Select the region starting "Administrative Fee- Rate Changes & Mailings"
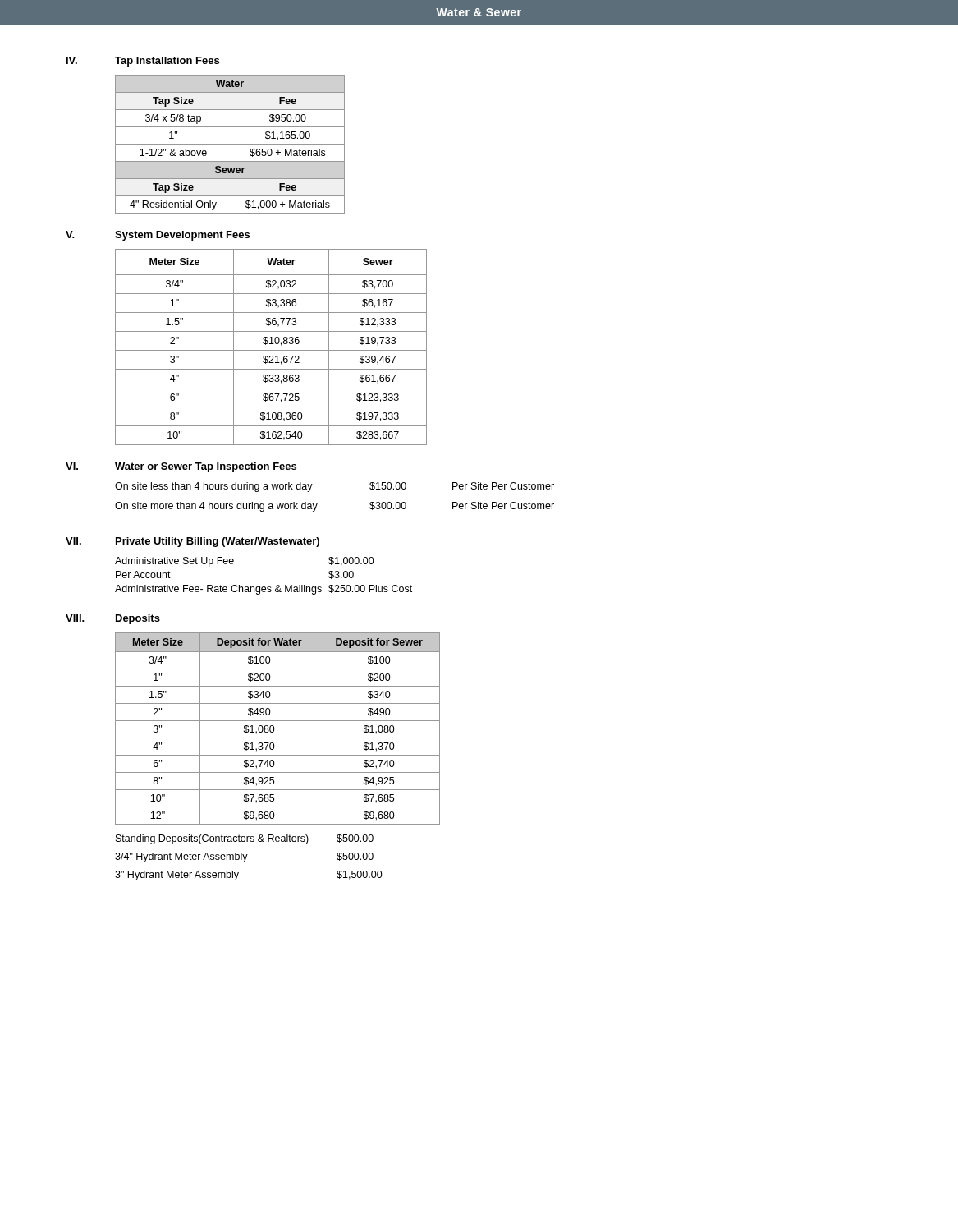Viewport: 958px width, 1232px height. (218, 589)
